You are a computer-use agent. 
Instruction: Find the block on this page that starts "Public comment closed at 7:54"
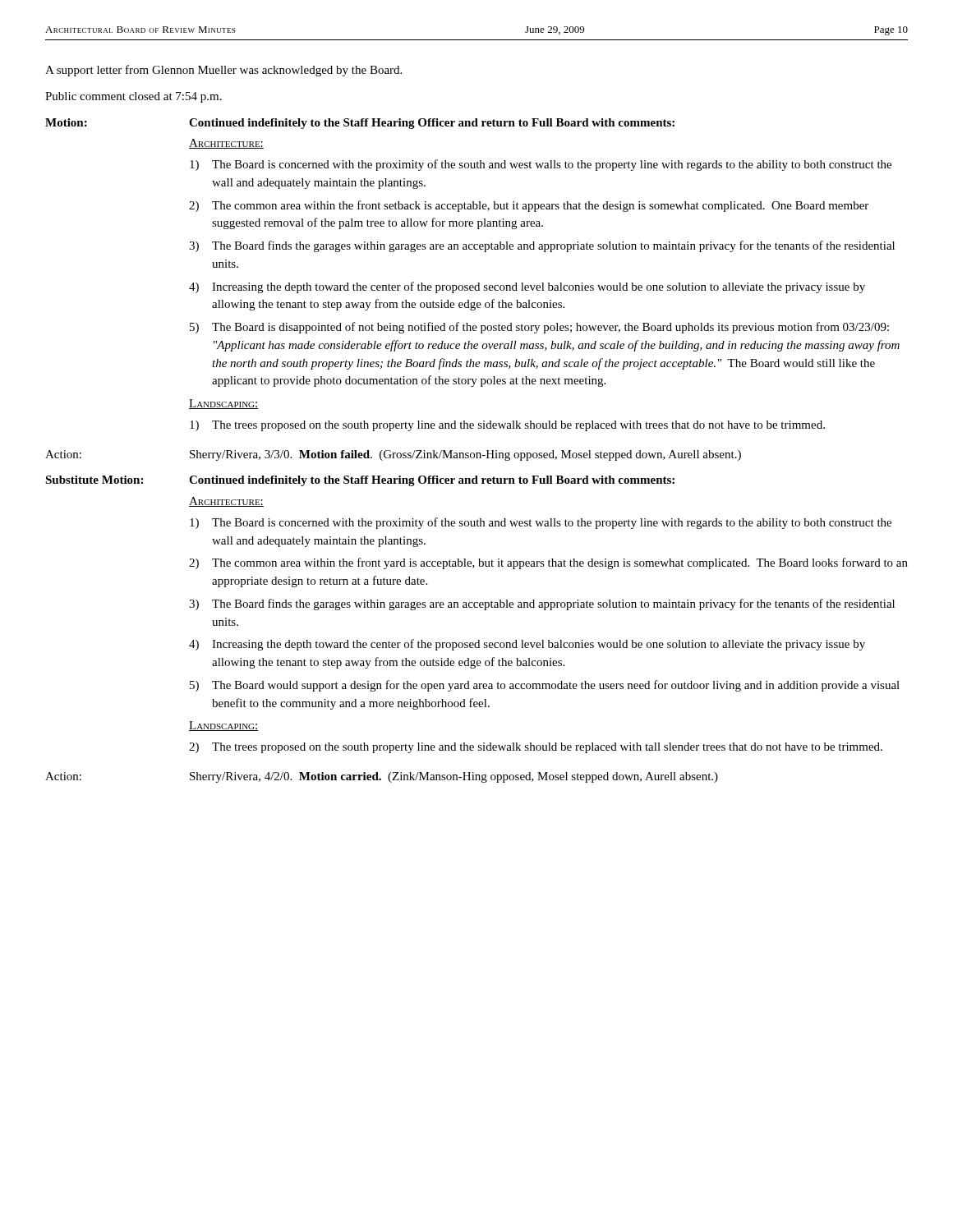point(134,96)
